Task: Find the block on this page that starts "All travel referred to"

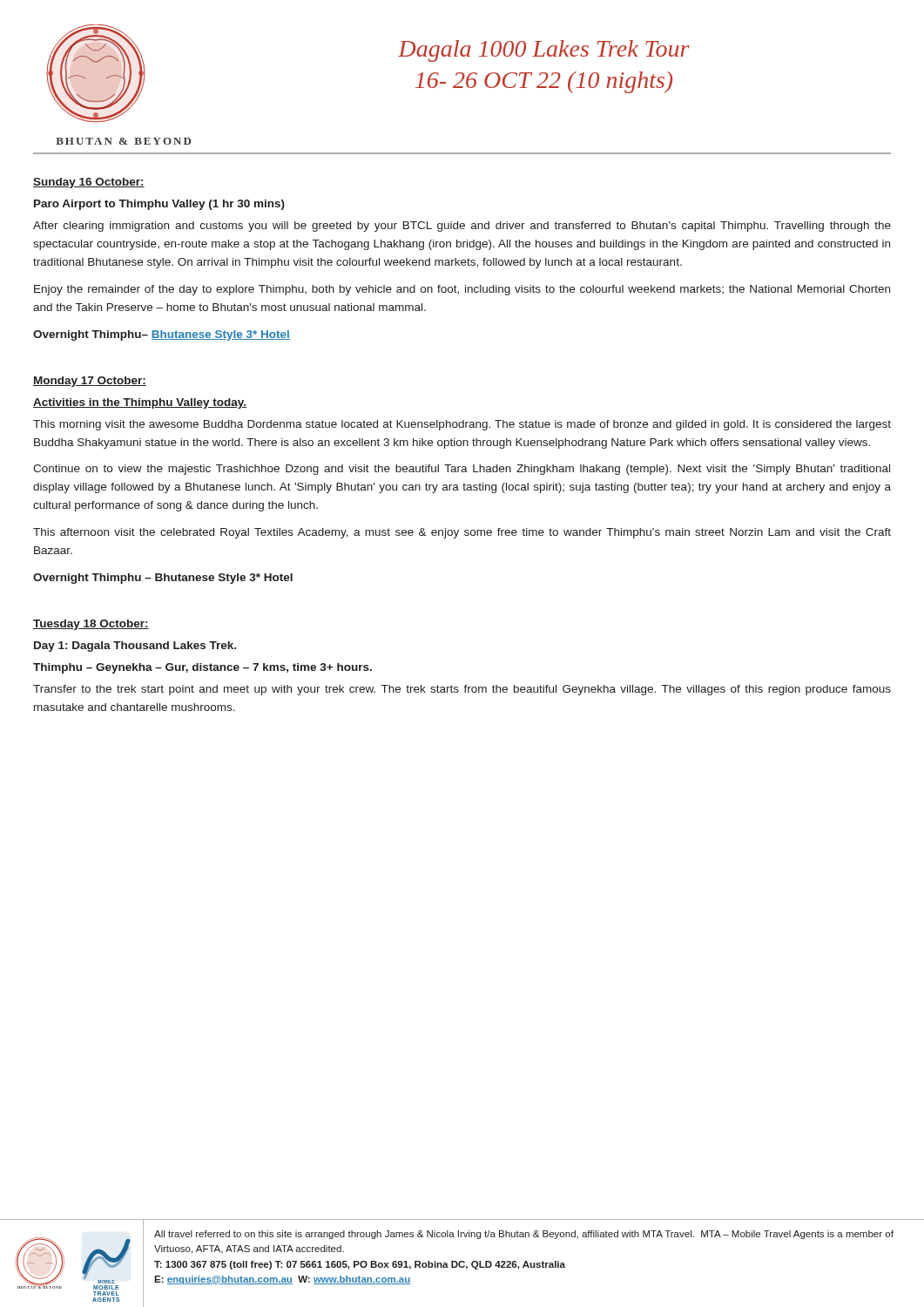Action: (x=524, y=1256)
